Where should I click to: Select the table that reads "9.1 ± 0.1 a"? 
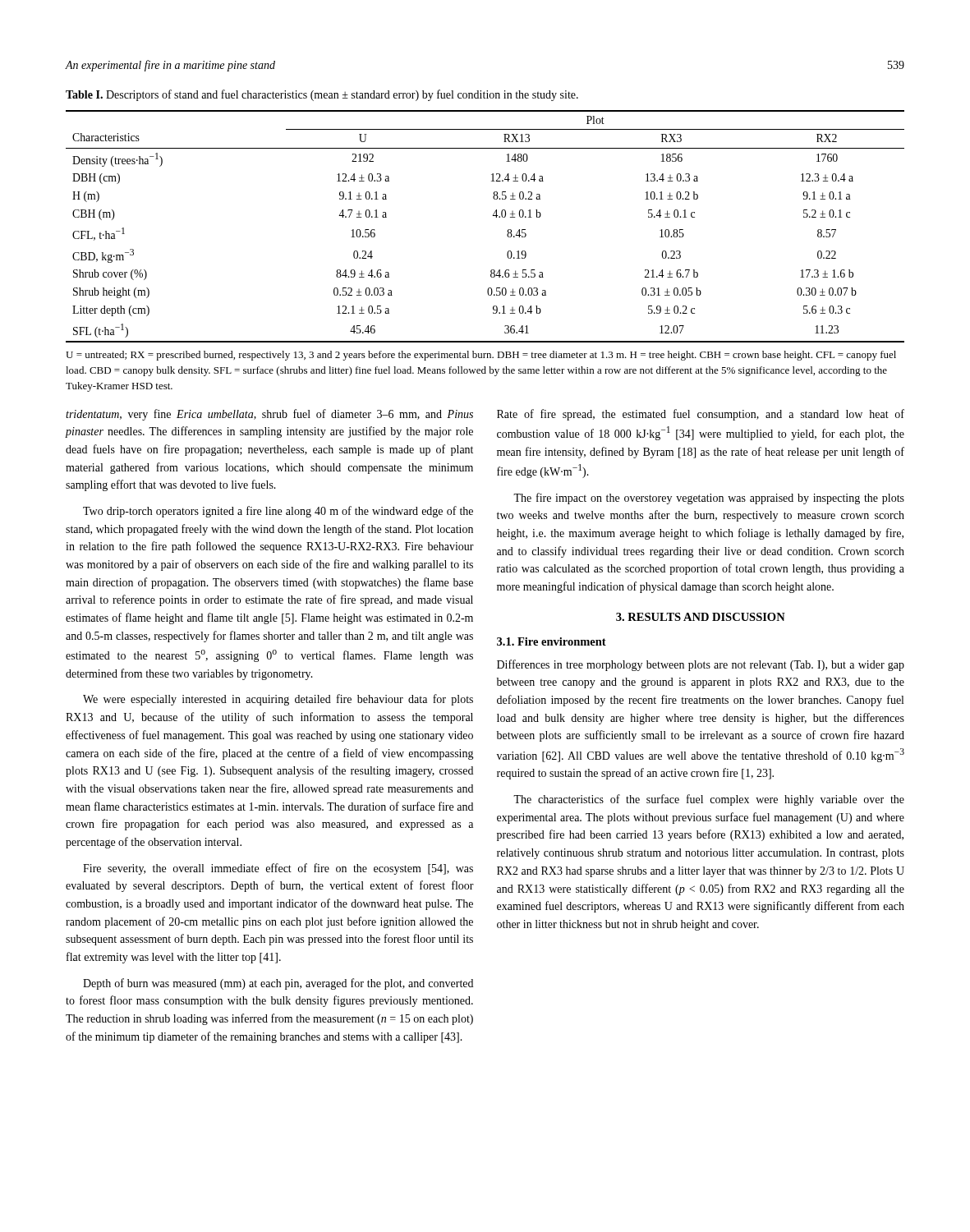(485, 226)
